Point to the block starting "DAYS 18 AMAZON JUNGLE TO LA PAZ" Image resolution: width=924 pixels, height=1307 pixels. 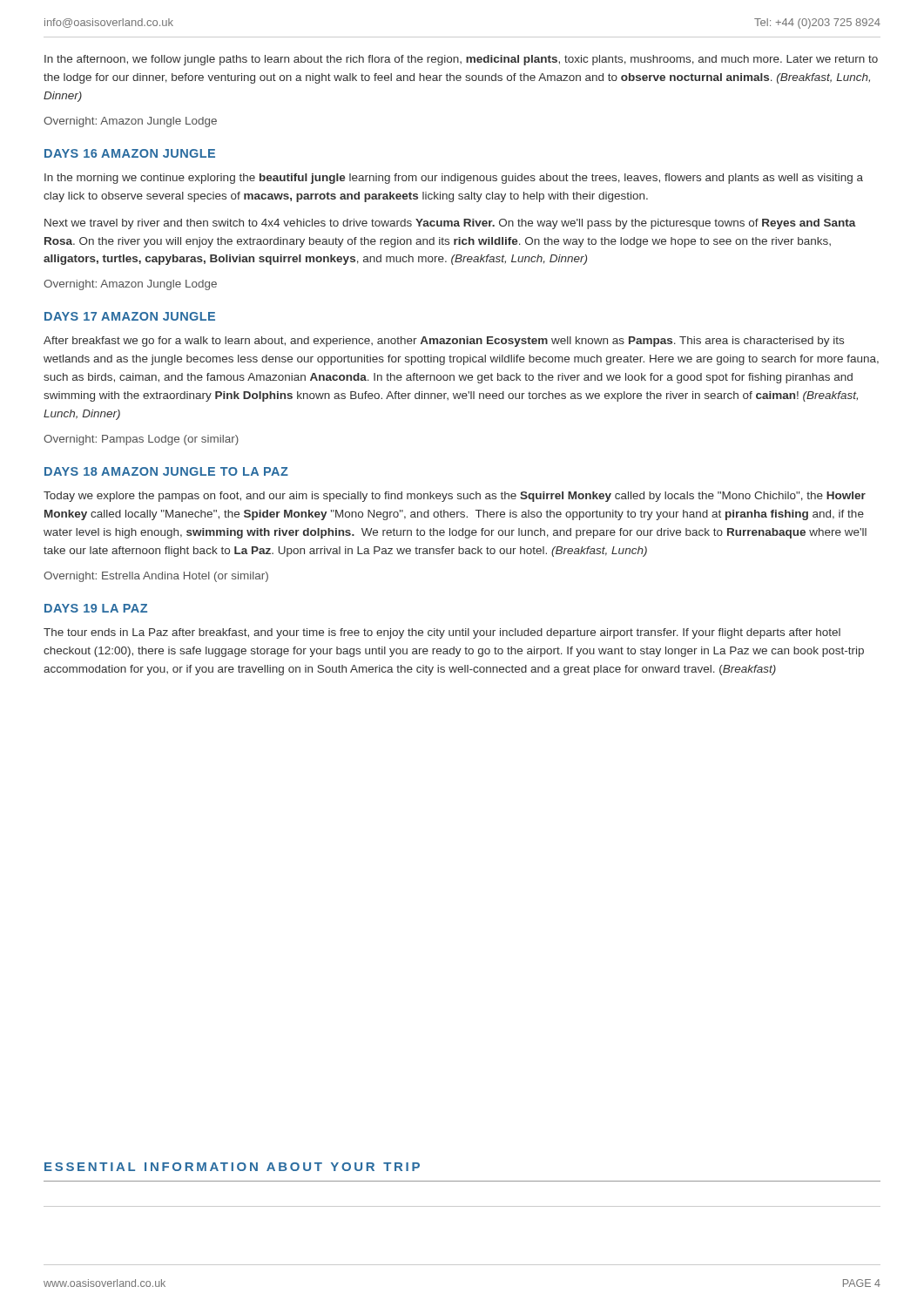[166, 471]
